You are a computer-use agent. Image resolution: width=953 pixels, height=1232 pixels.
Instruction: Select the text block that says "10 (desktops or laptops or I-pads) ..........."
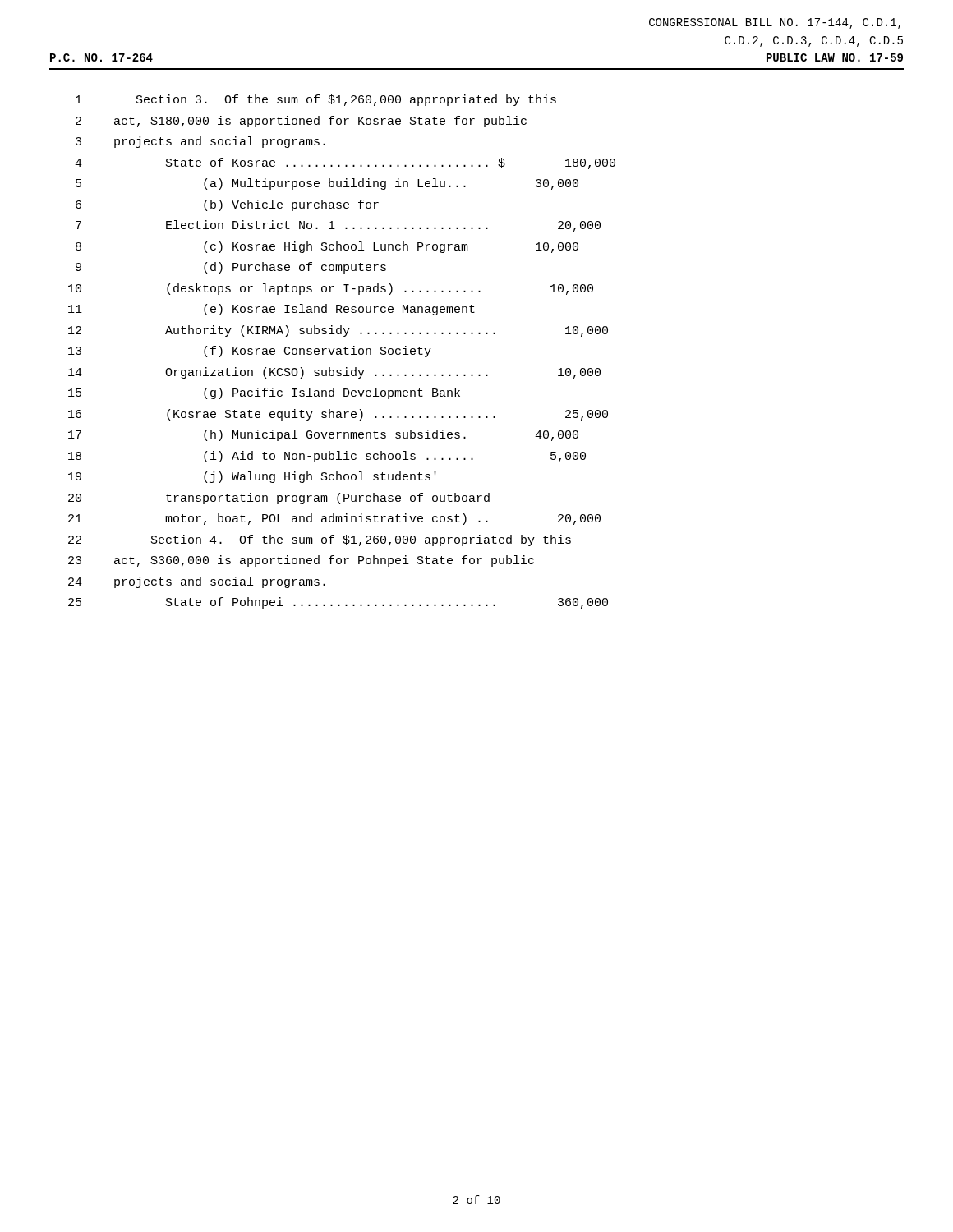coord(476,289)
